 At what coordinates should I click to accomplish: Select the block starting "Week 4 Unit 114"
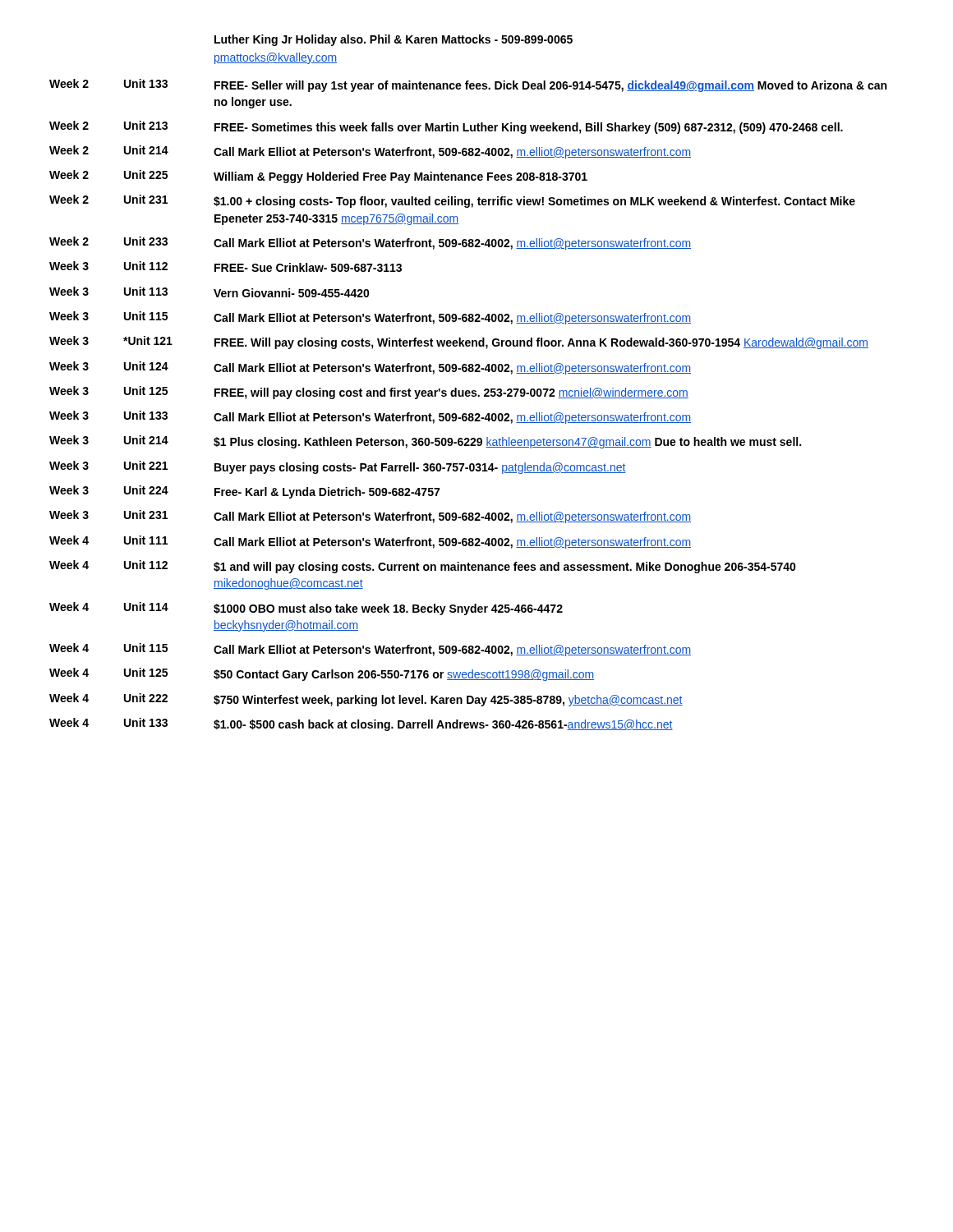pyautogui.click(x=476, y=617)
